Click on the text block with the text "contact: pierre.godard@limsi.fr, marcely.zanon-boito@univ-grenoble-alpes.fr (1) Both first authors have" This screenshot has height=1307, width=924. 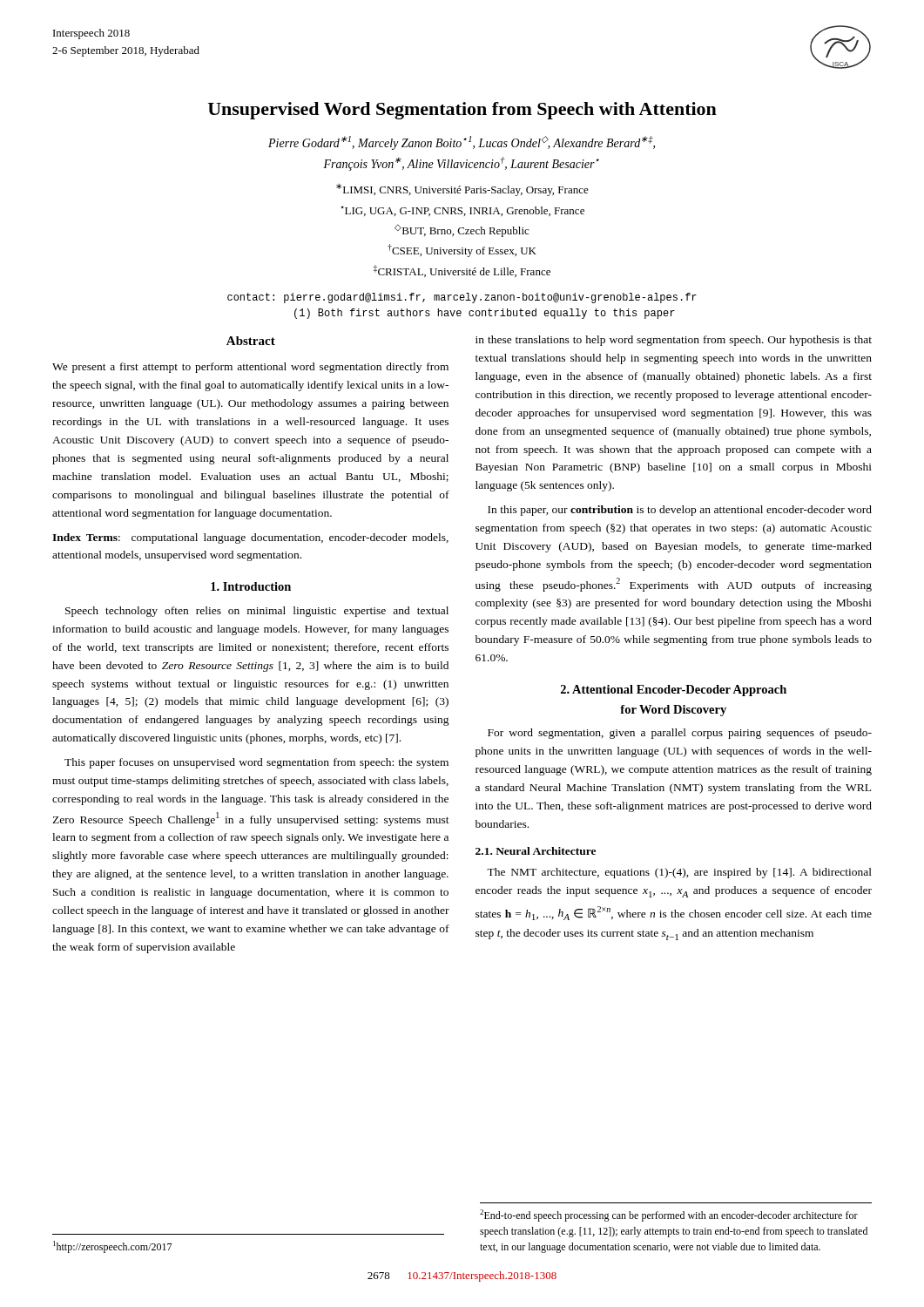[x=462, y=306]
